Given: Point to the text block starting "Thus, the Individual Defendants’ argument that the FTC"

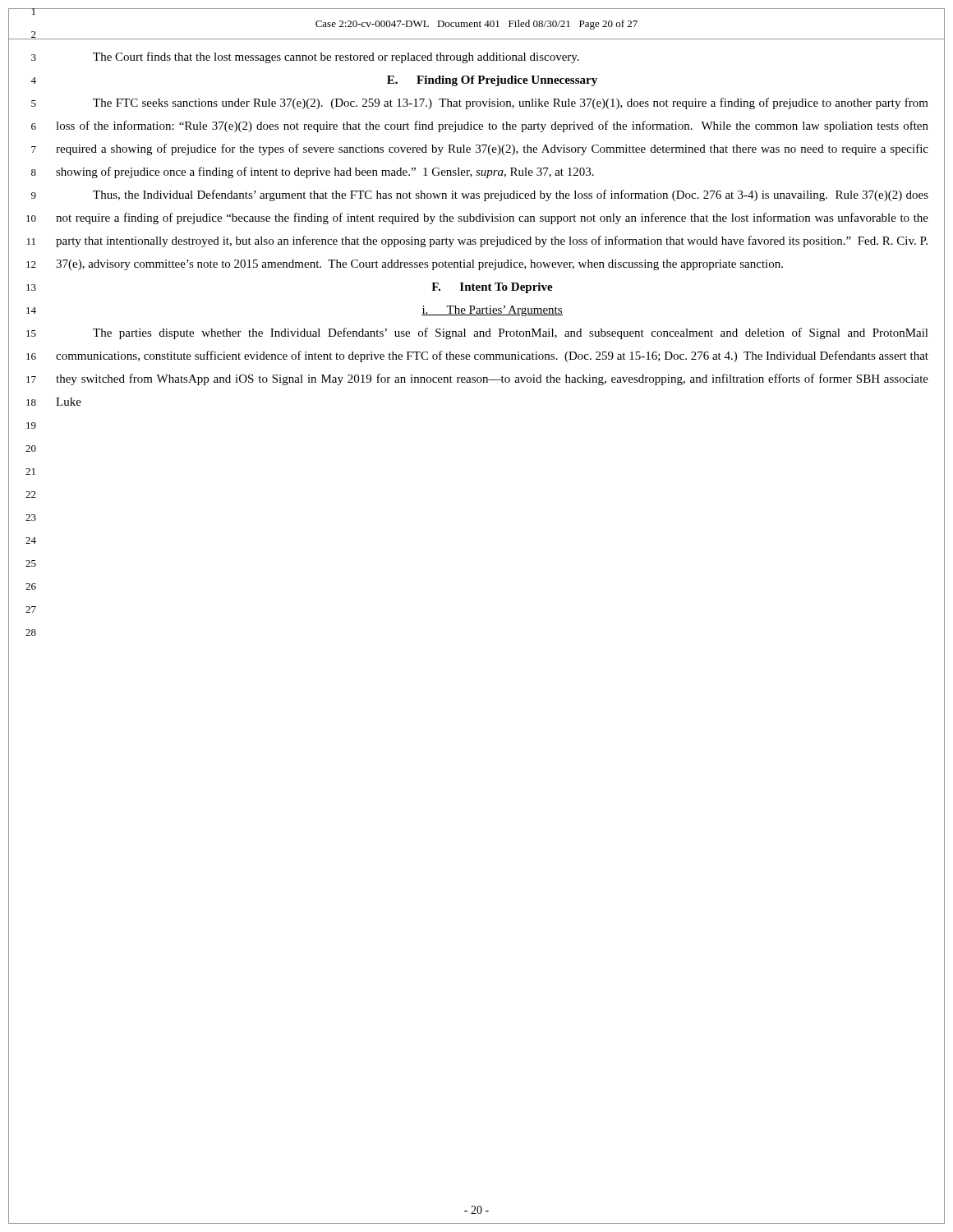Looking at the screenshot, I should point(492,229).
